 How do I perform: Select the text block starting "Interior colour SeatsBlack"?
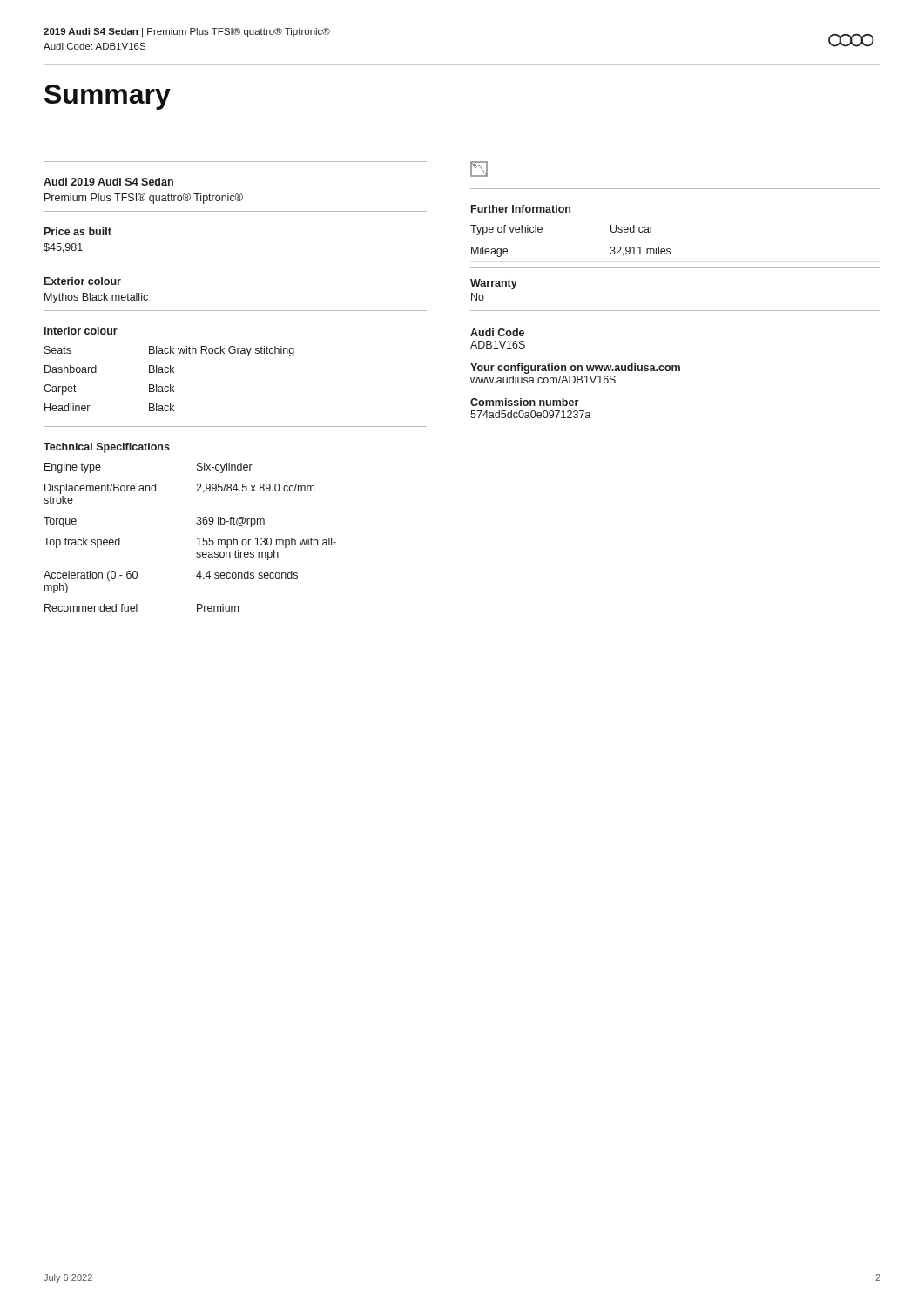pyautogui.click(x=81, y=331)
